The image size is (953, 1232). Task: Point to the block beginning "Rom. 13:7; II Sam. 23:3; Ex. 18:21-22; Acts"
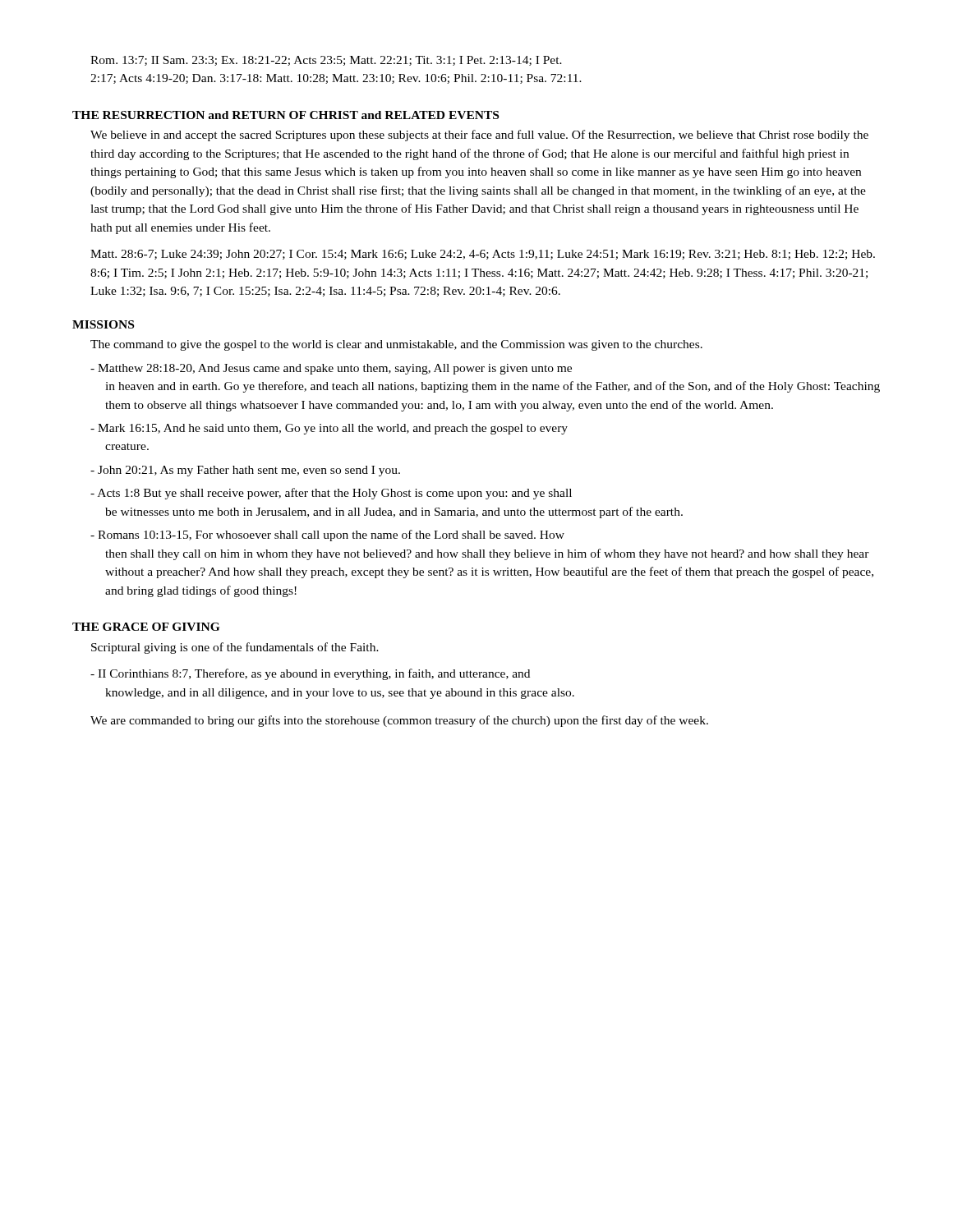click(x=336, y=69)
